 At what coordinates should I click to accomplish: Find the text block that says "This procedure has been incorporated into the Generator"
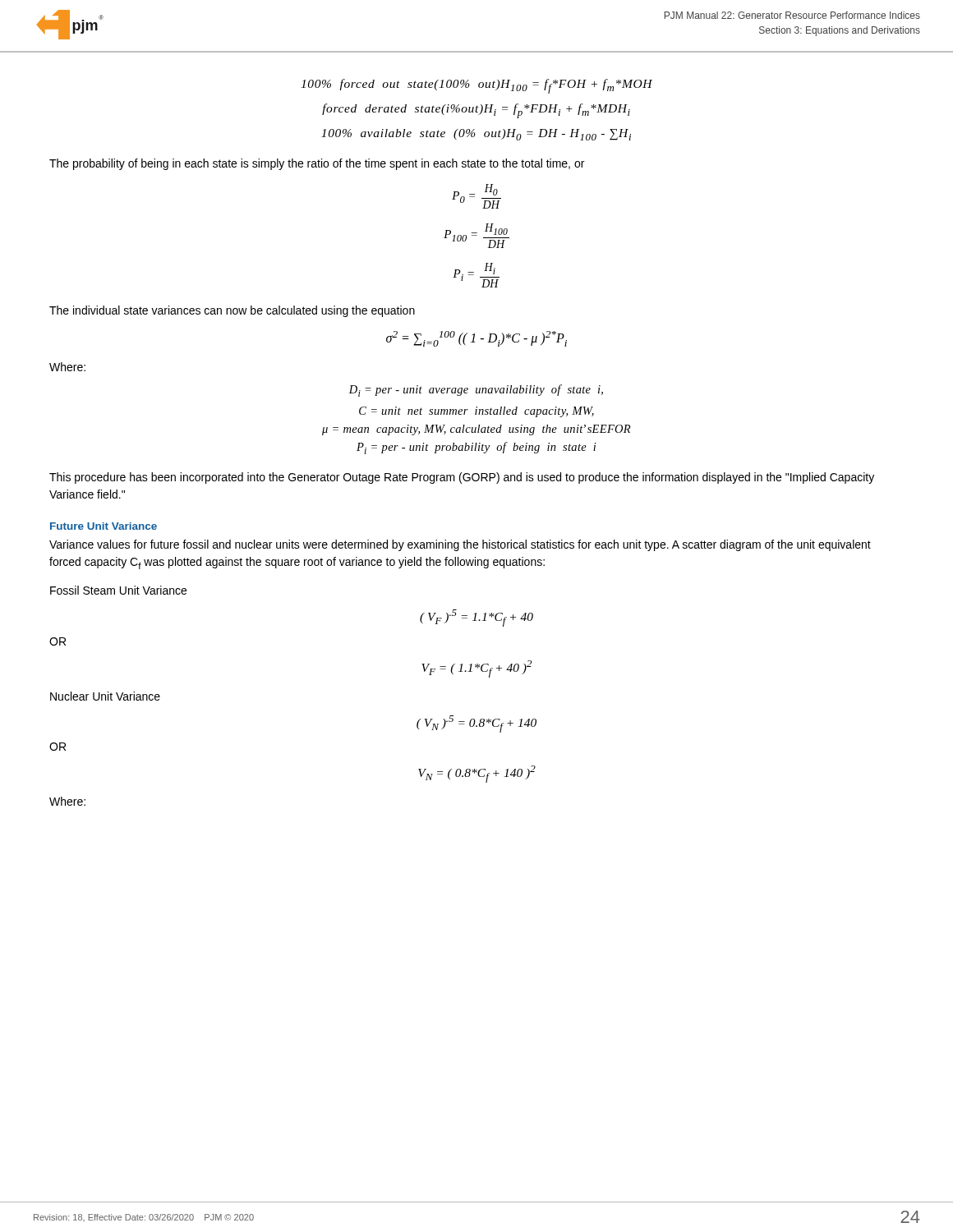point(476,486)
